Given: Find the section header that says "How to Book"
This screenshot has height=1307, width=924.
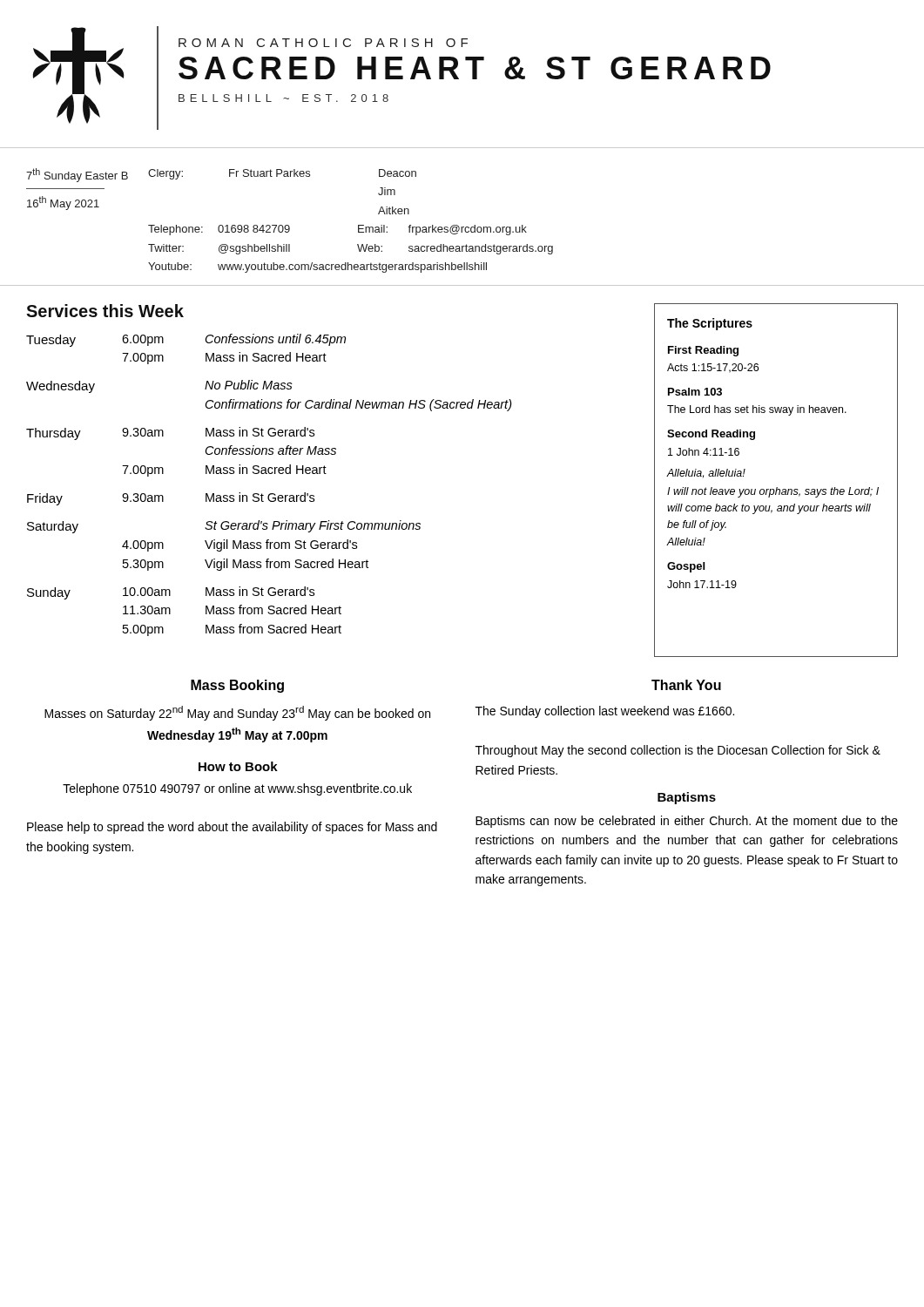Looking at the screenshot, I should pos(238,766).
